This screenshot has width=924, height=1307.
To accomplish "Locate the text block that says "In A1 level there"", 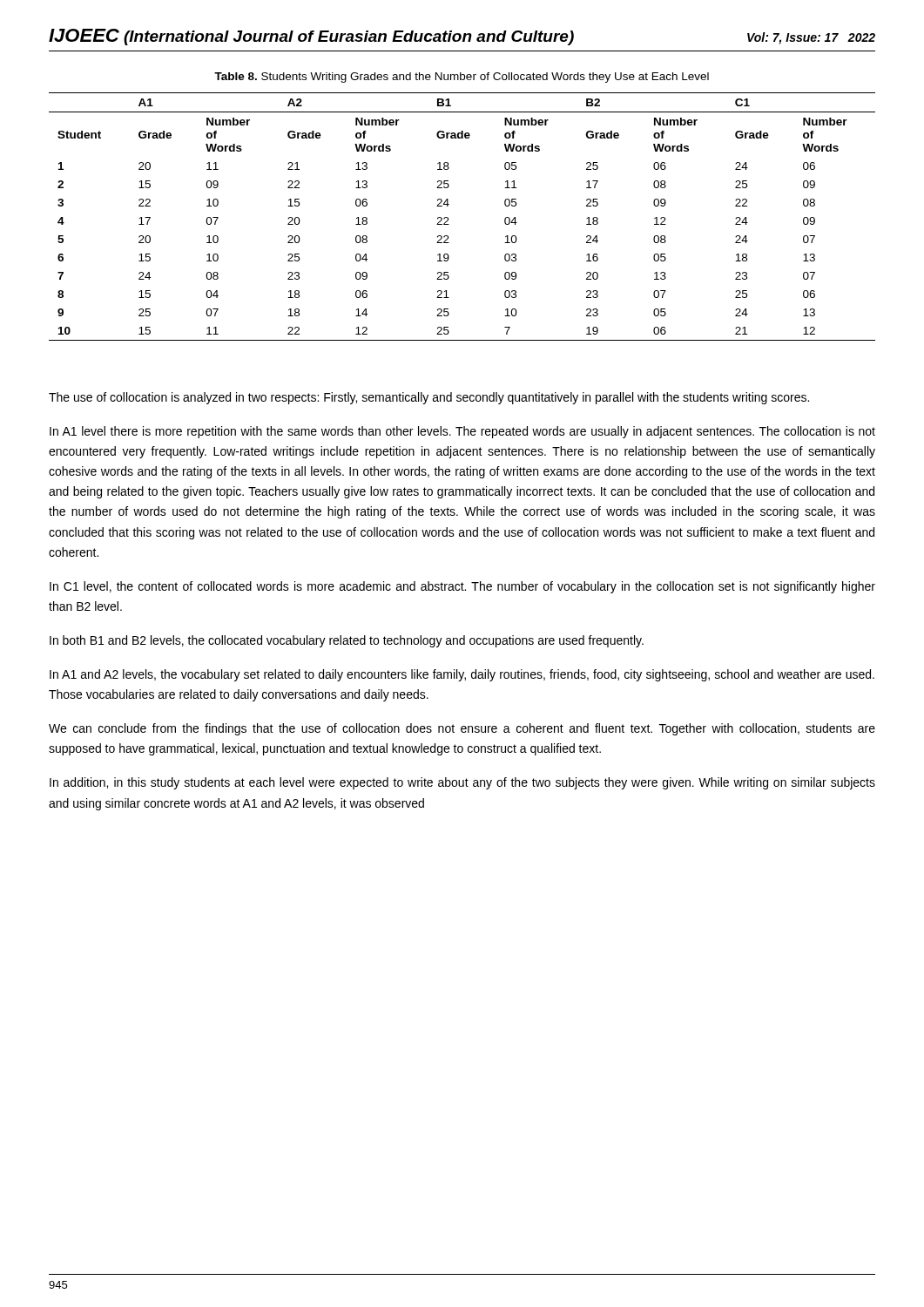I will pos(462,492).
